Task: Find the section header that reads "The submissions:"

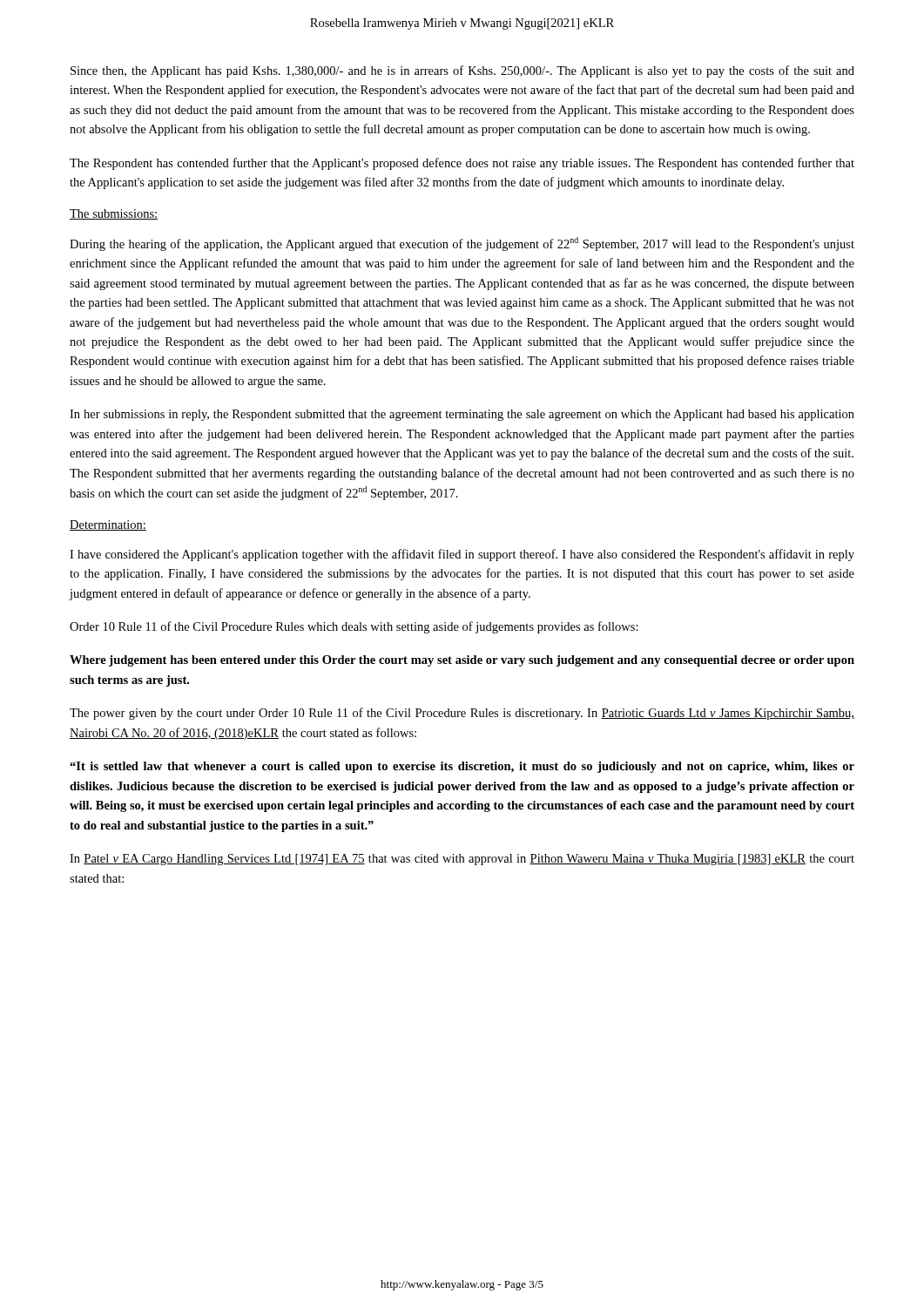Action: point(114,213)
